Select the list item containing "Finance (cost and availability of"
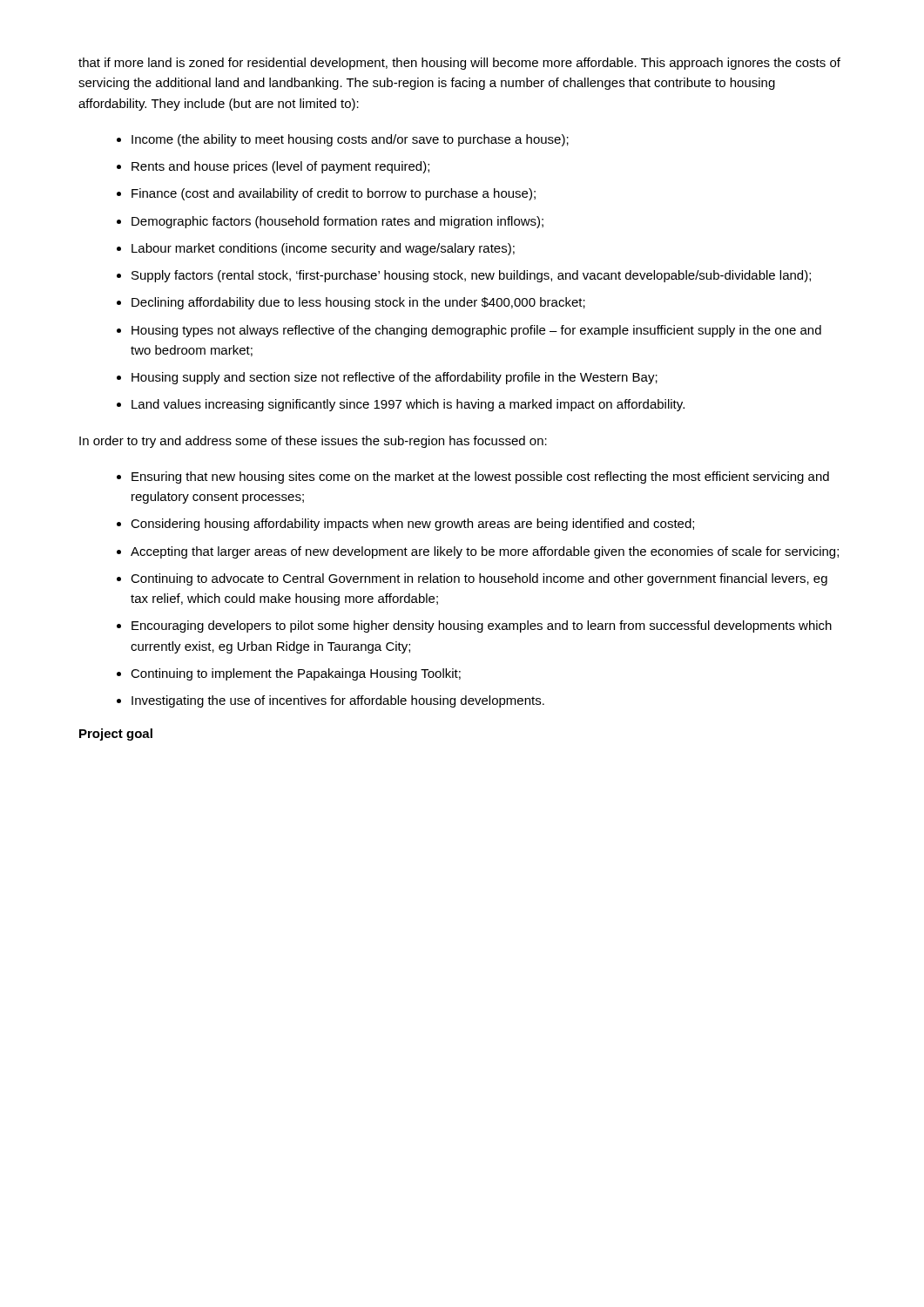 coord(334,193)
